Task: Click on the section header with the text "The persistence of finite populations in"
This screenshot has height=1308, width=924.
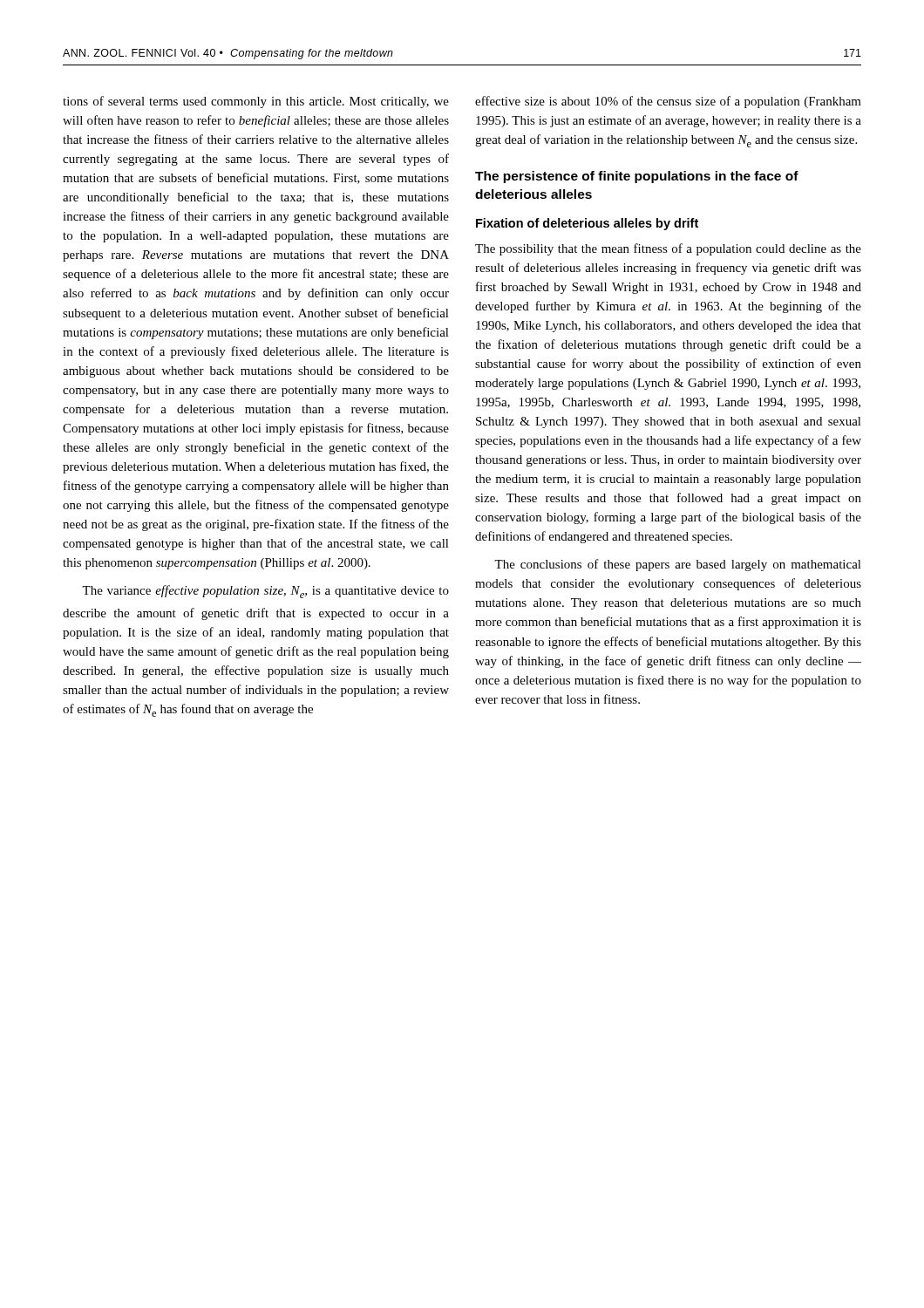Action: (636, 185)
